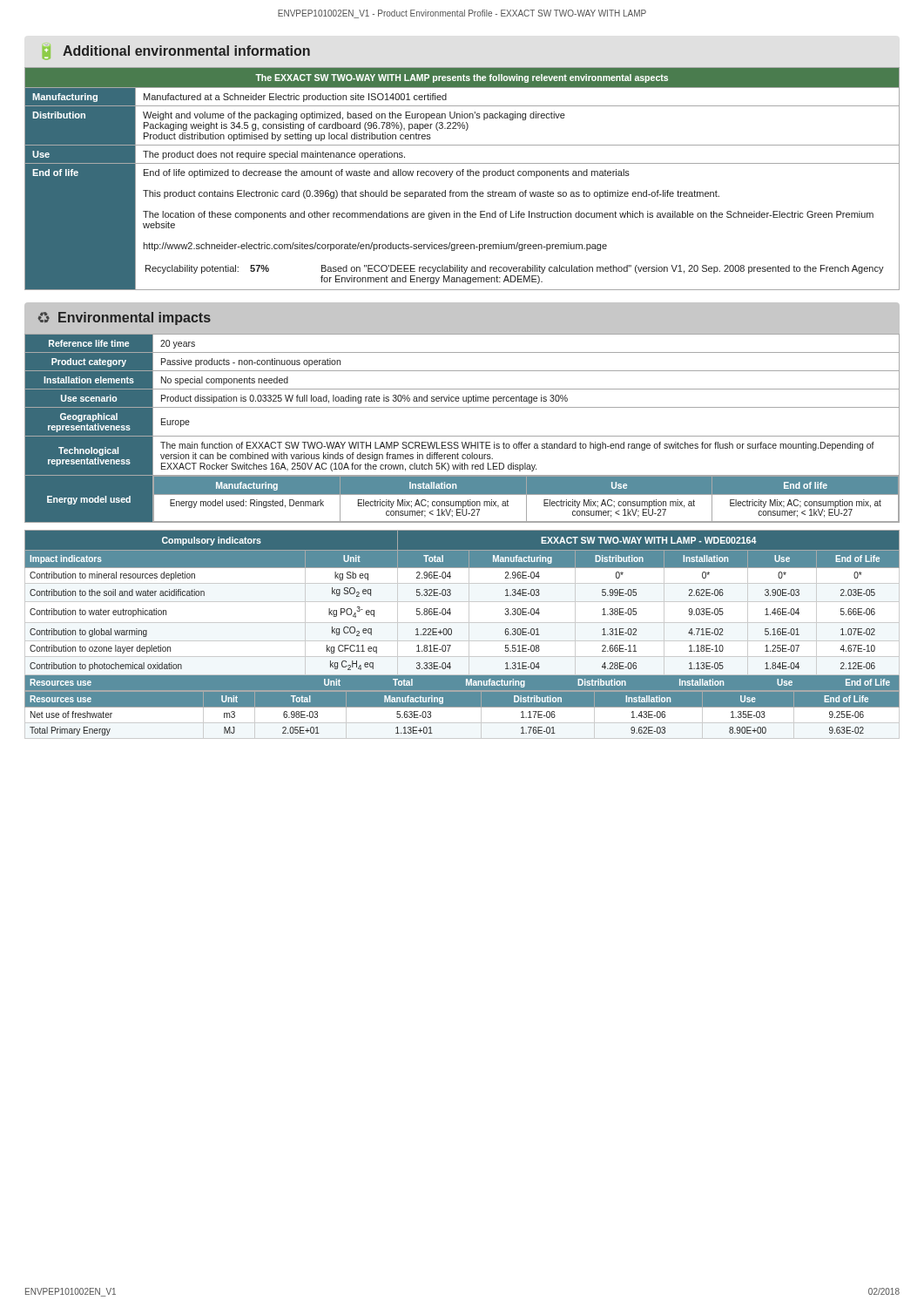Find the table that mentions "Passive products - non-continuous operation"
924x1307 pixels.
click(462, 428)
